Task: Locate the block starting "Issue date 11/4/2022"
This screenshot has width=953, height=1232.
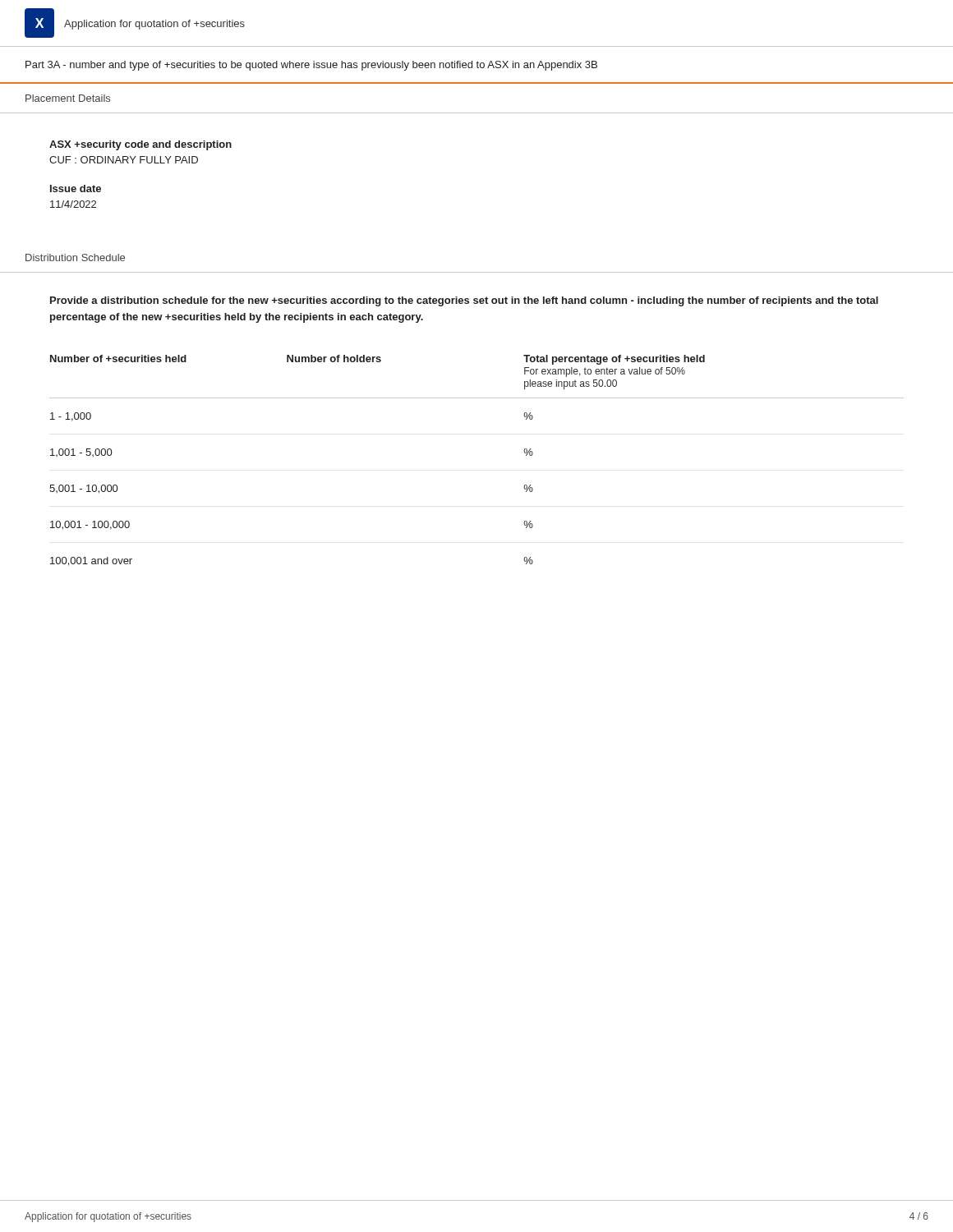Action: pos(76,188)
